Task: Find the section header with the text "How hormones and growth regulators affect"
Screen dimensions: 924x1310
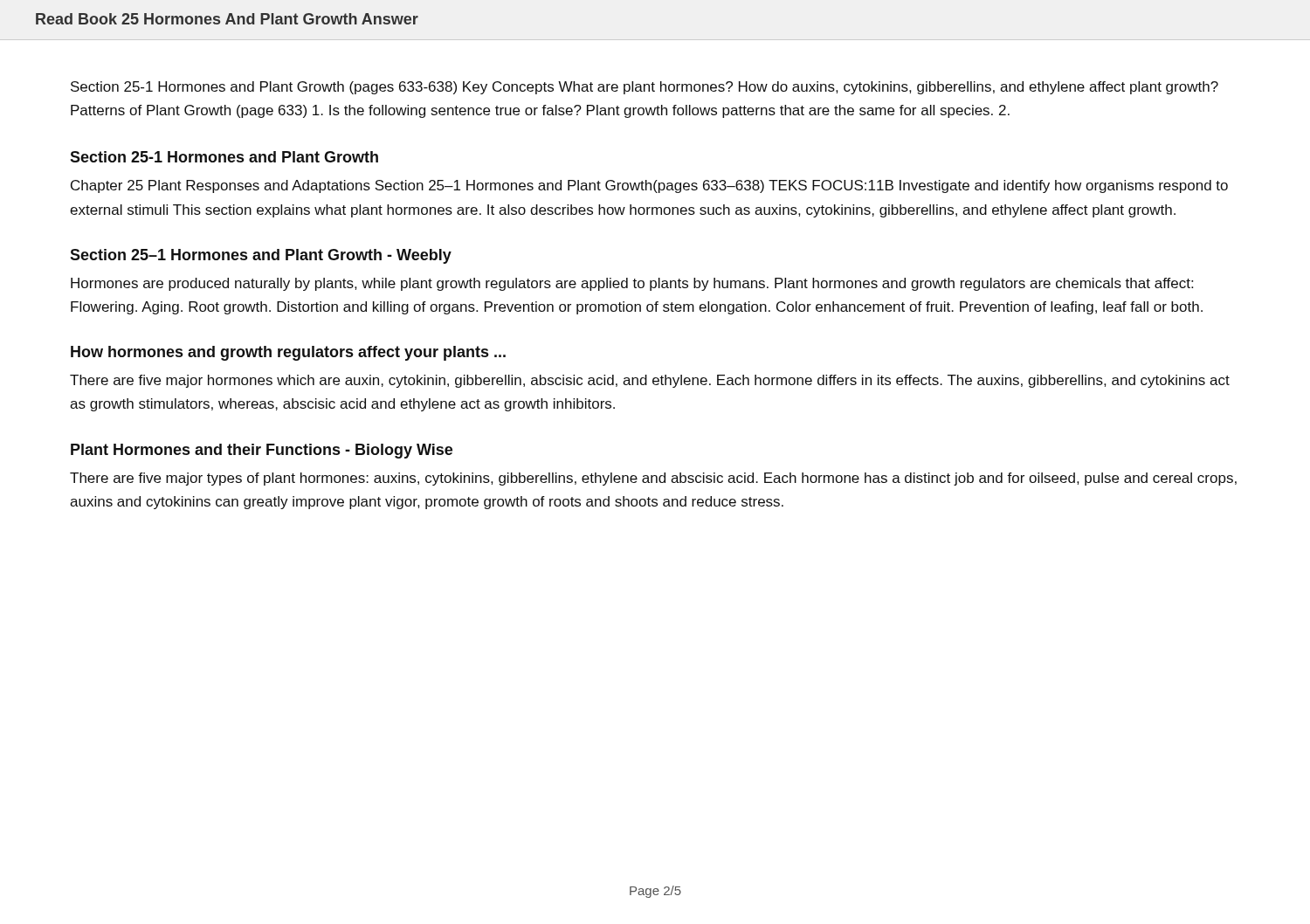Action: pyautogui.click(x=288, y=352)
